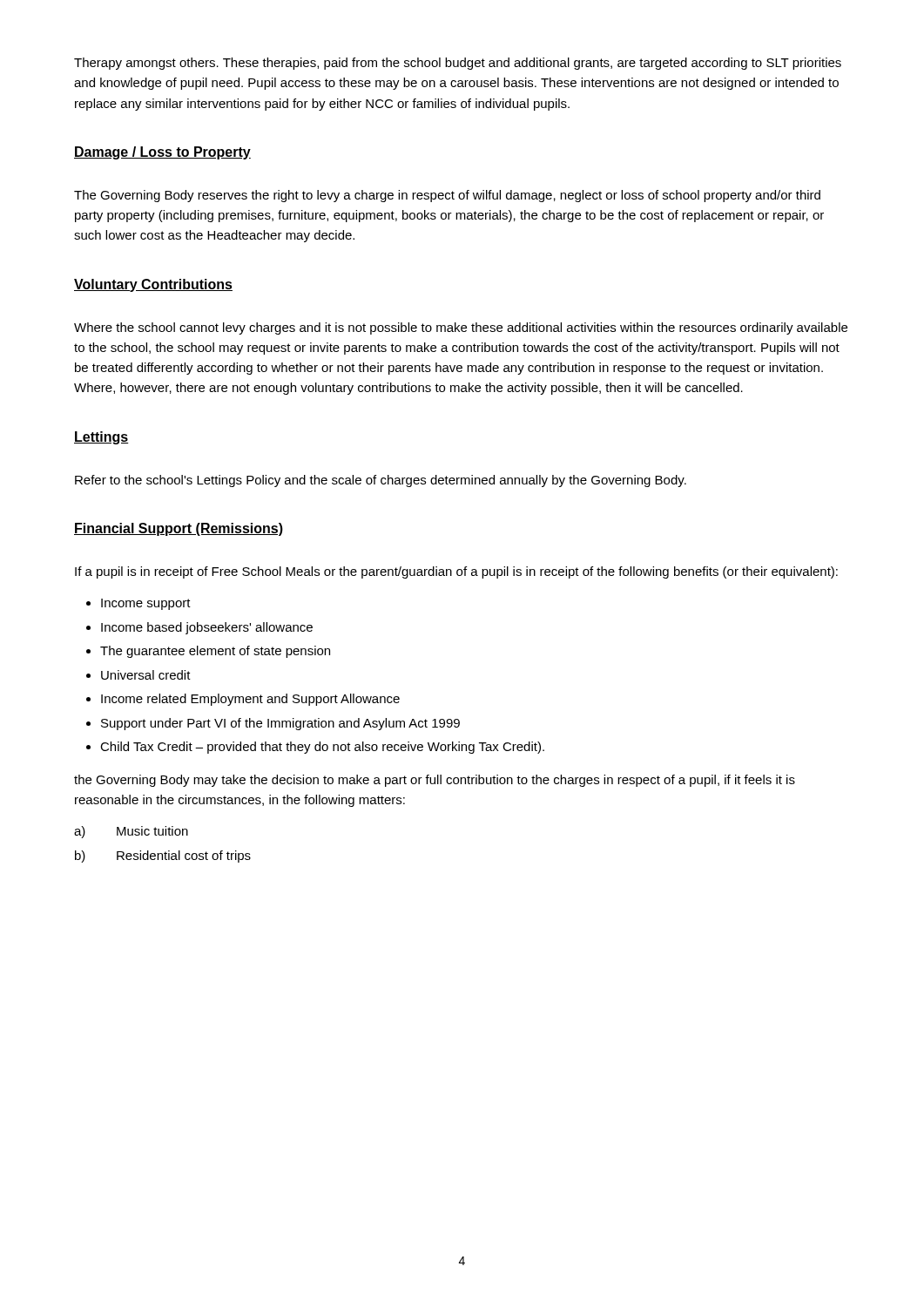The image size is (924, 1307).
Task: Find the element starting "b)Residential cost of"
Action: (163, 857)
